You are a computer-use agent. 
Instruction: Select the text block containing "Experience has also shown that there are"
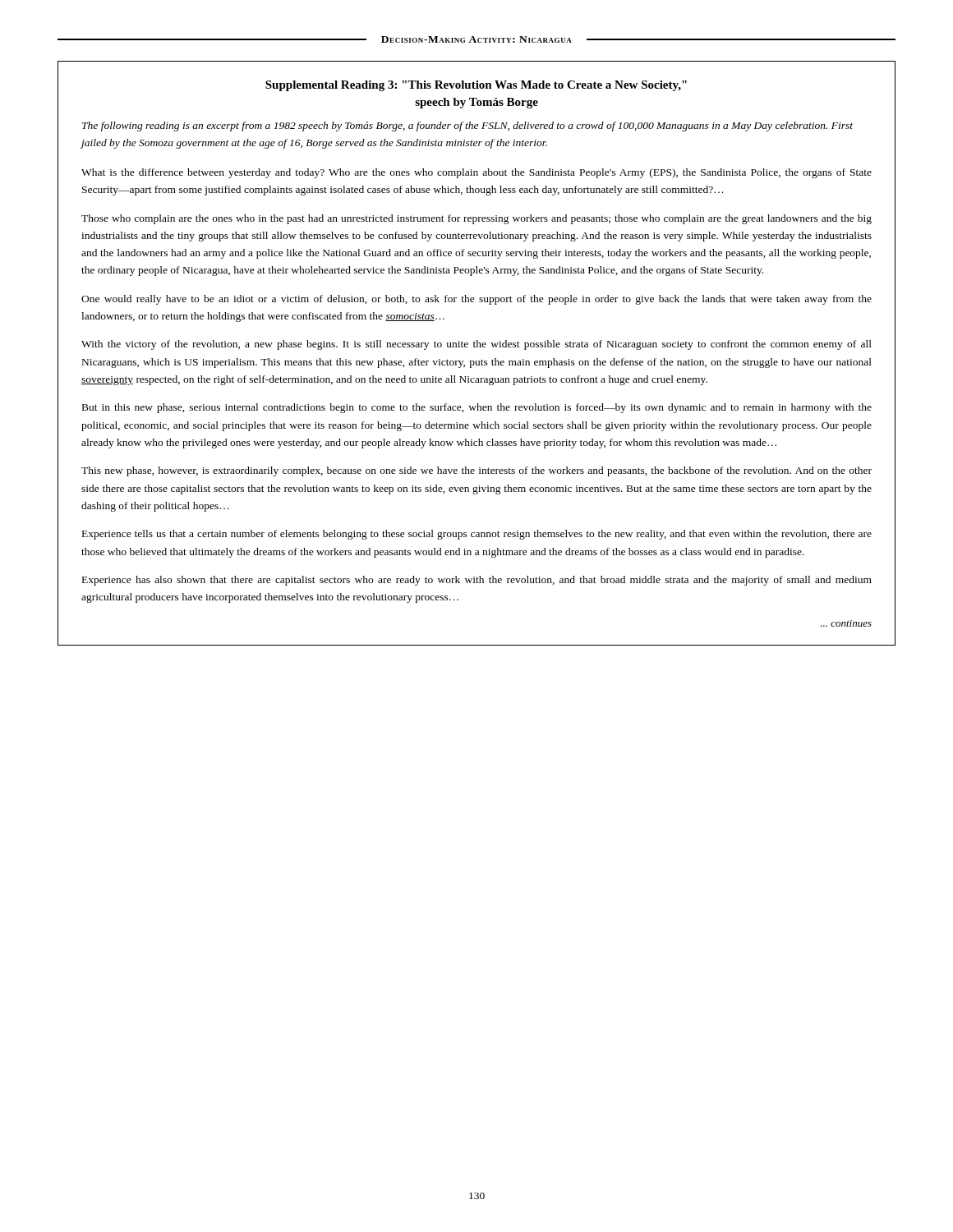(x=476, y=588)
